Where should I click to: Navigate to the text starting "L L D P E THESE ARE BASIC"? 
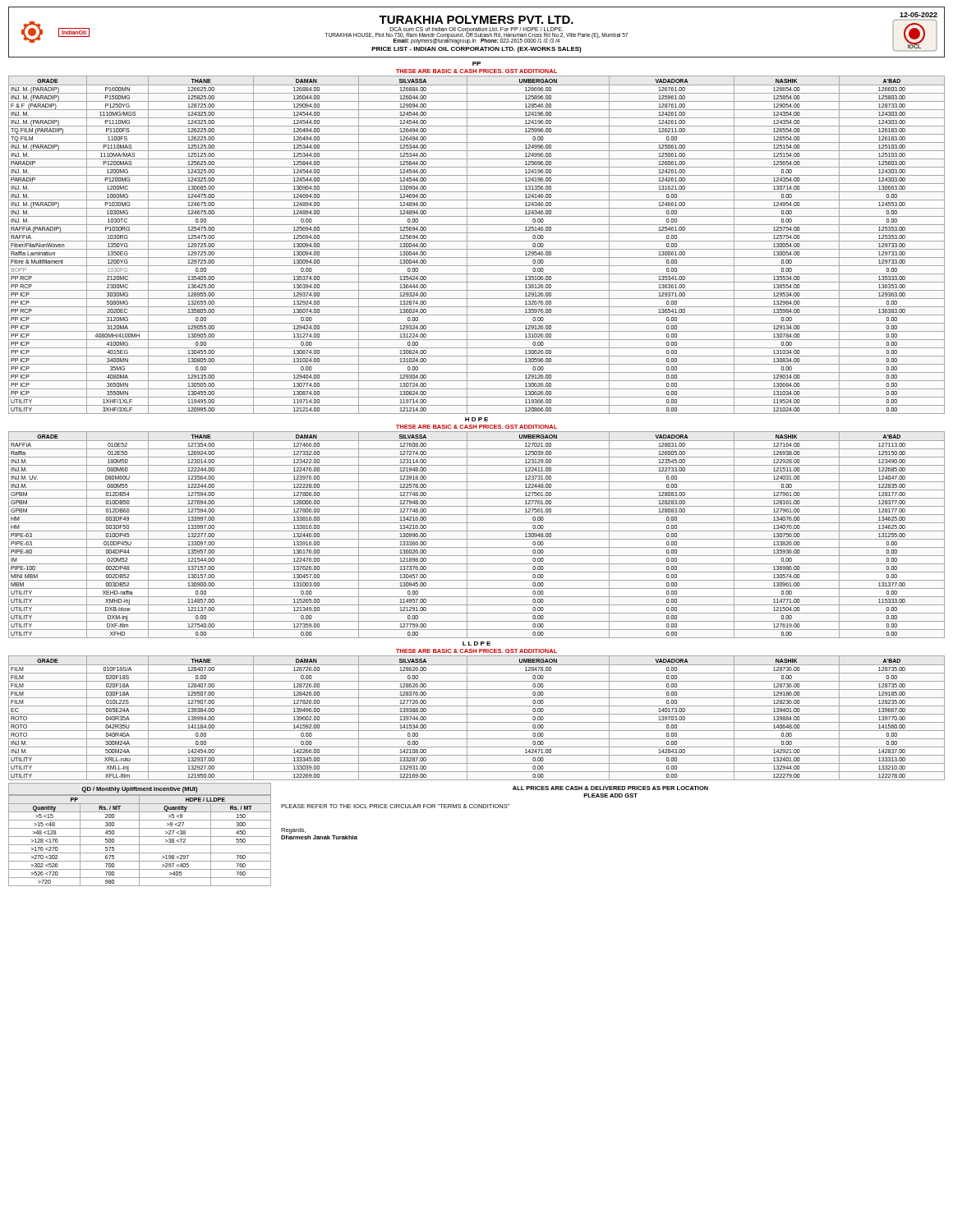pos(476,647)
